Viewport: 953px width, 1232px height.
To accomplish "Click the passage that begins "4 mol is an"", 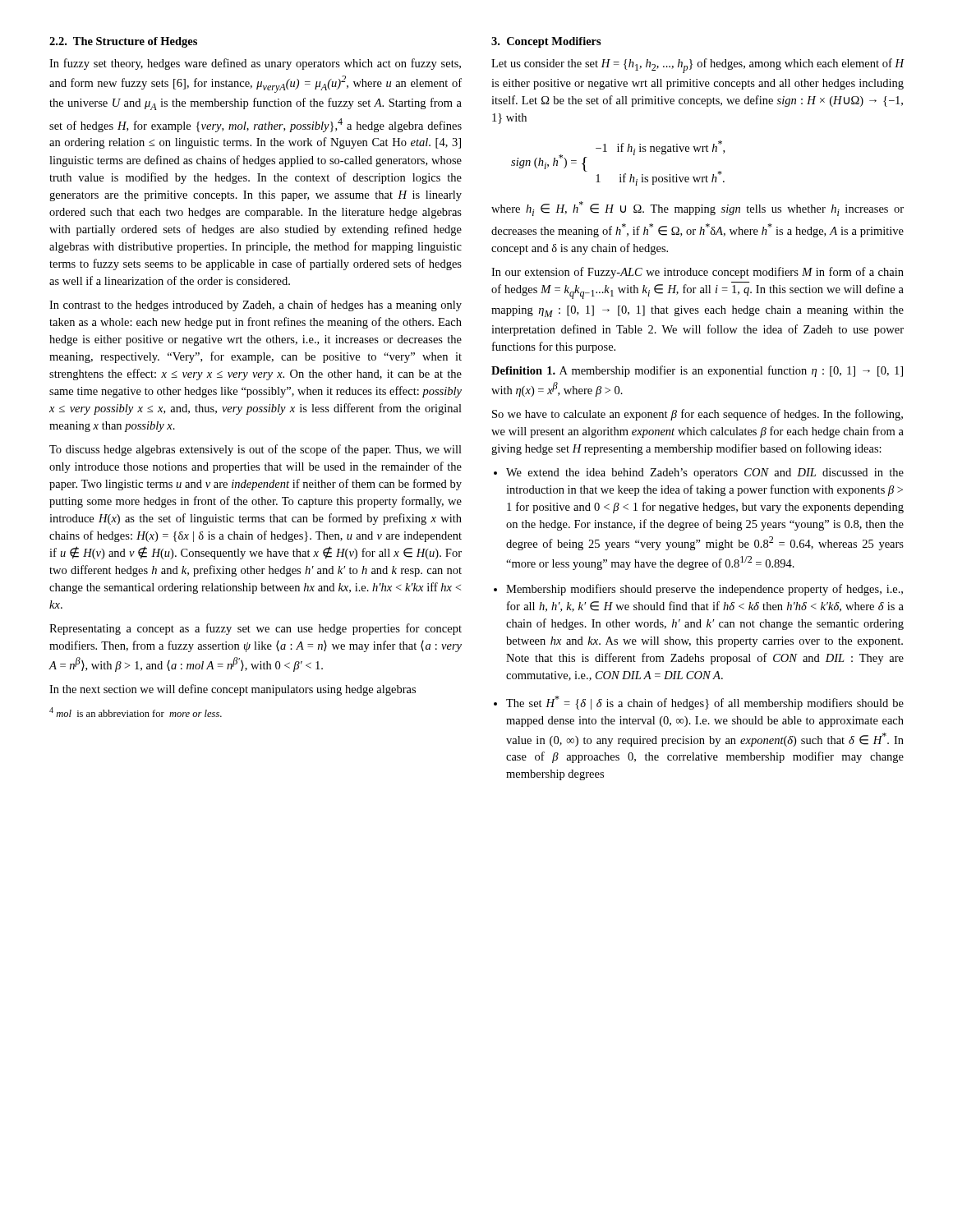I will coord(136,712).
